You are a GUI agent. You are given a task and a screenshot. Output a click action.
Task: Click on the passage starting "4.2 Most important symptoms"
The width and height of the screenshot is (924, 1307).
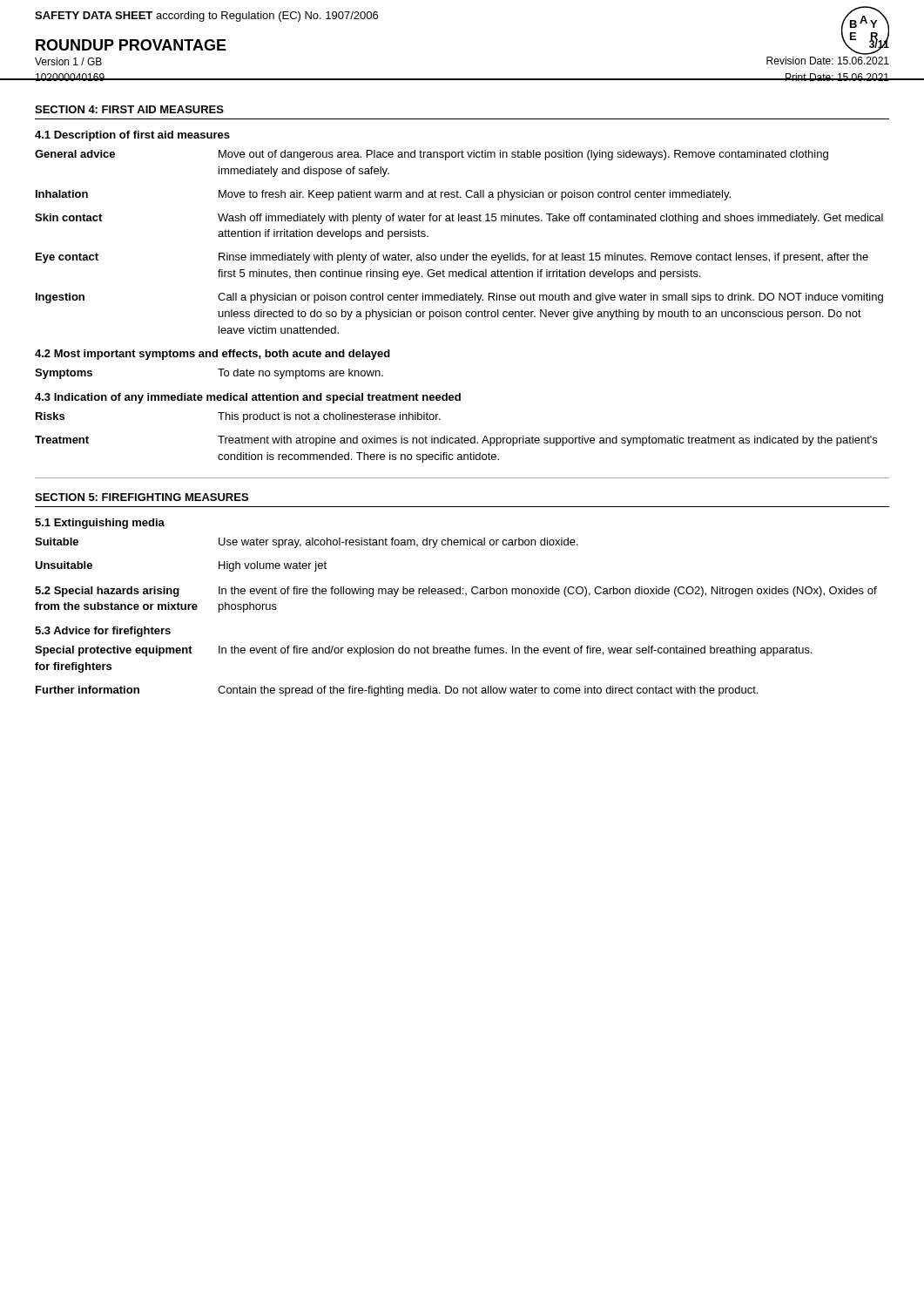[x=213, y=354]
